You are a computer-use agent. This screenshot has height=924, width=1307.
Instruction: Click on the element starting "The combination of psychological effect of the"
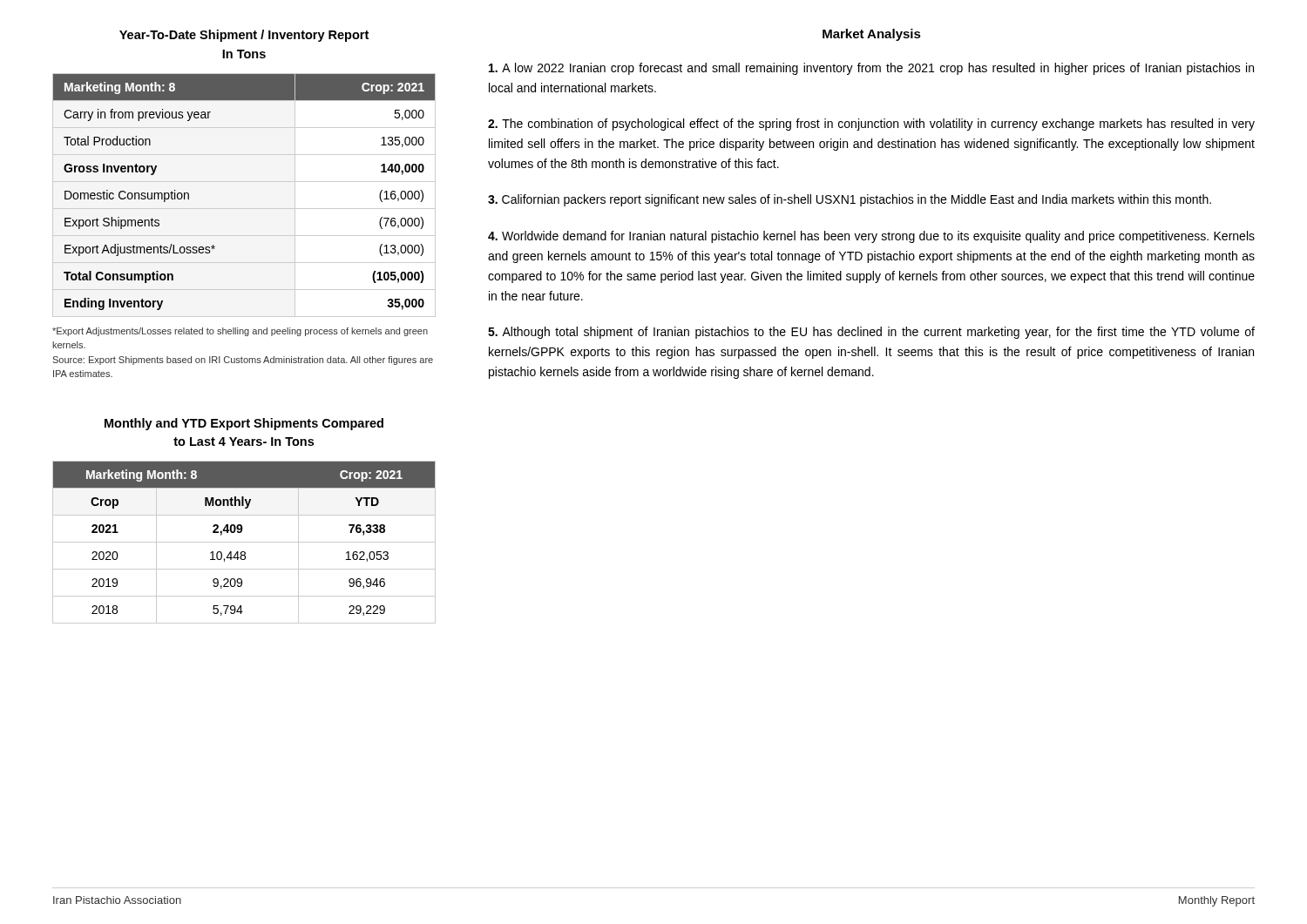click(871, 144)
